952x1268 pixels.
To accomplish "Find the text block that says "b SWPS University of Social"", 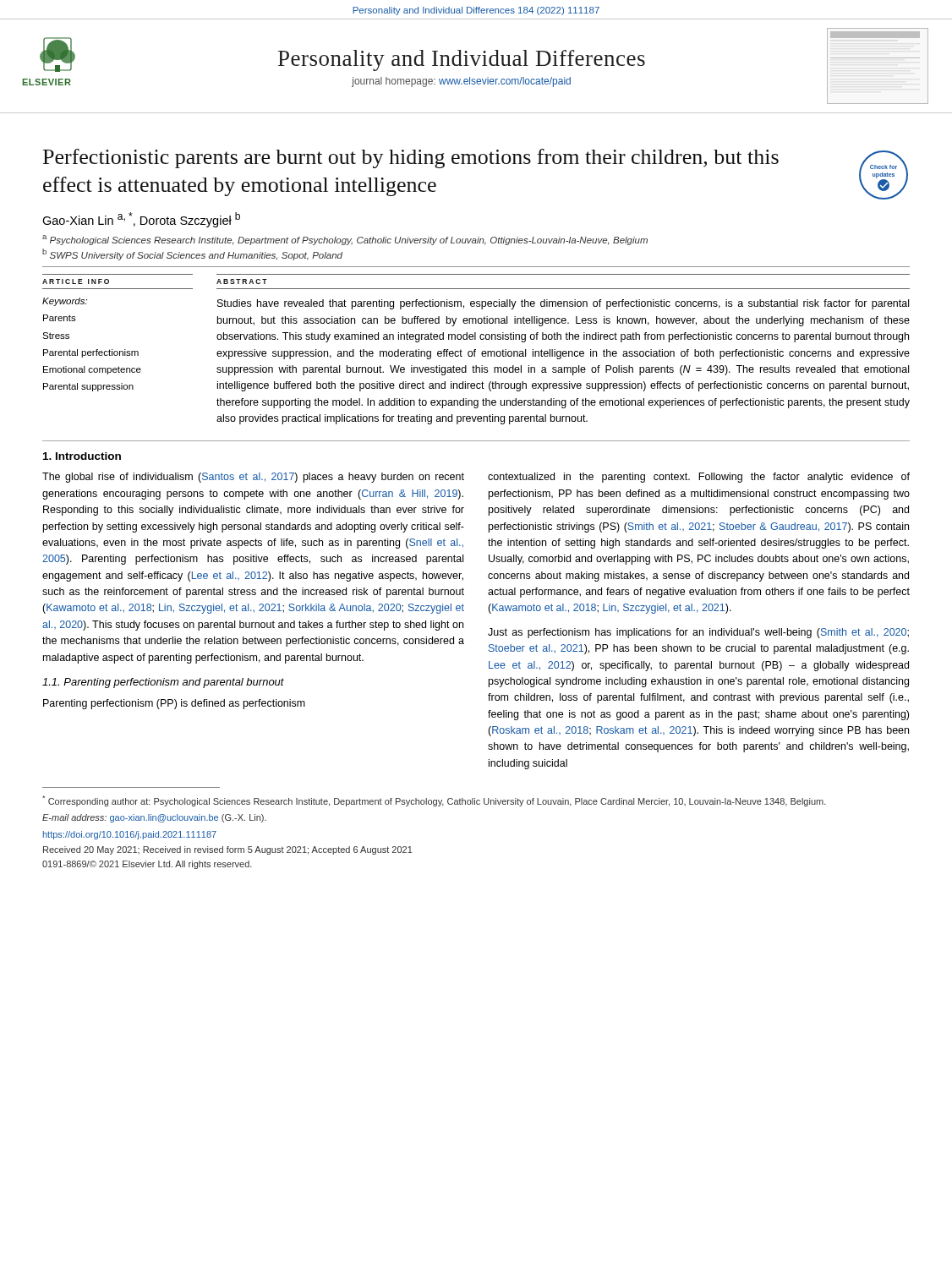I will pos(192,253).
